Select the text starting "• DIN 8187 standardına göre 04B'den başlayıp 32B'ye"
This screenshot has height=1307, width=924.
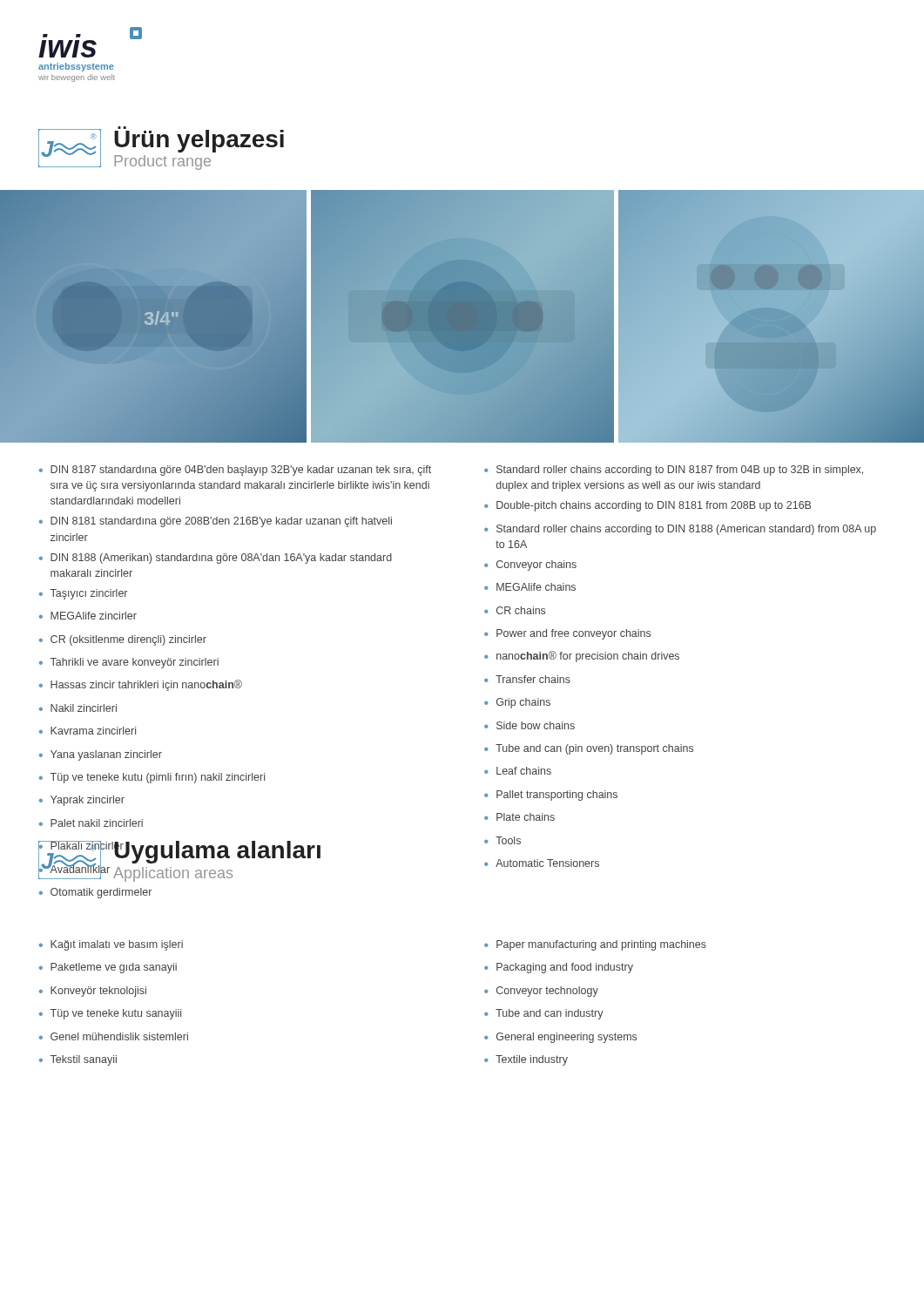pyautogui.click(x=235, y=485)
